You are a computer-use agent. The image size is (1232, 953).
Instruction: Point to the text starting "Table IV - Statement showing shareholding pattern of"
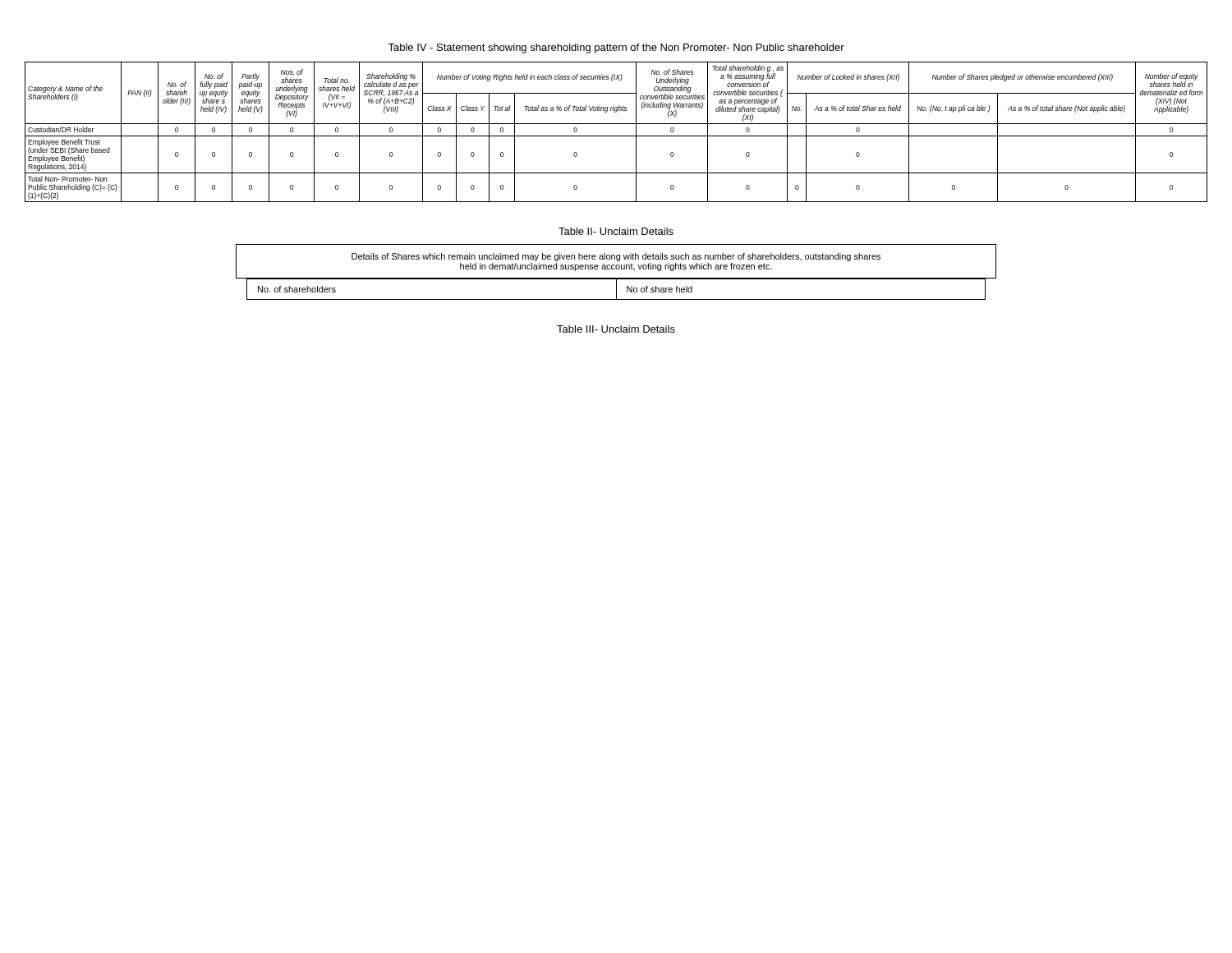[x=616, y=47]
